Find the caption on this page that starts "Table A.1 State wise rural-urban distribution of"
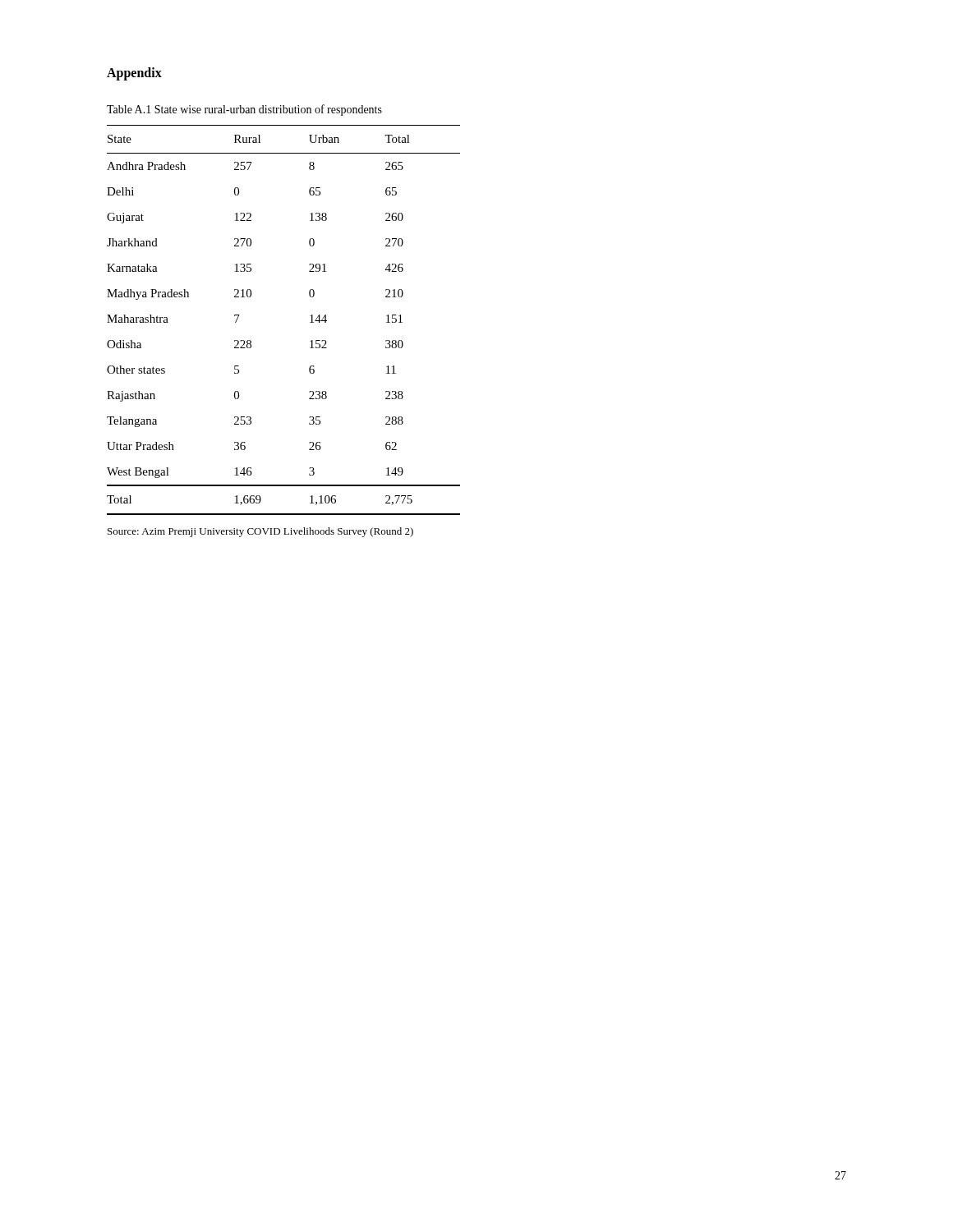Screen dimensions: 1232x953 (x=244, y=110)
